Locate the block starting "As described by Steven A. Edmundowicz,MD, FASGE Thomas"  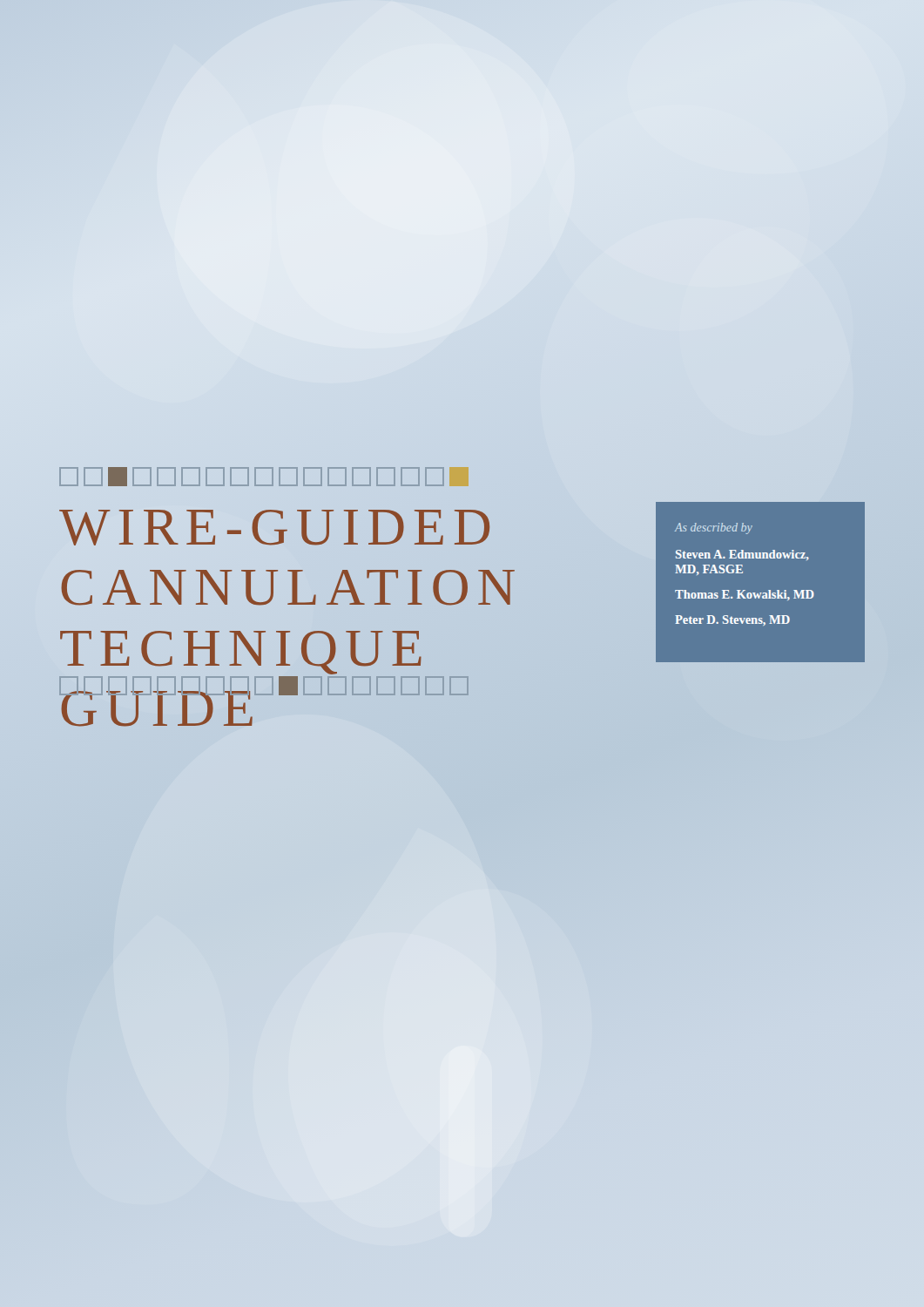714,528
